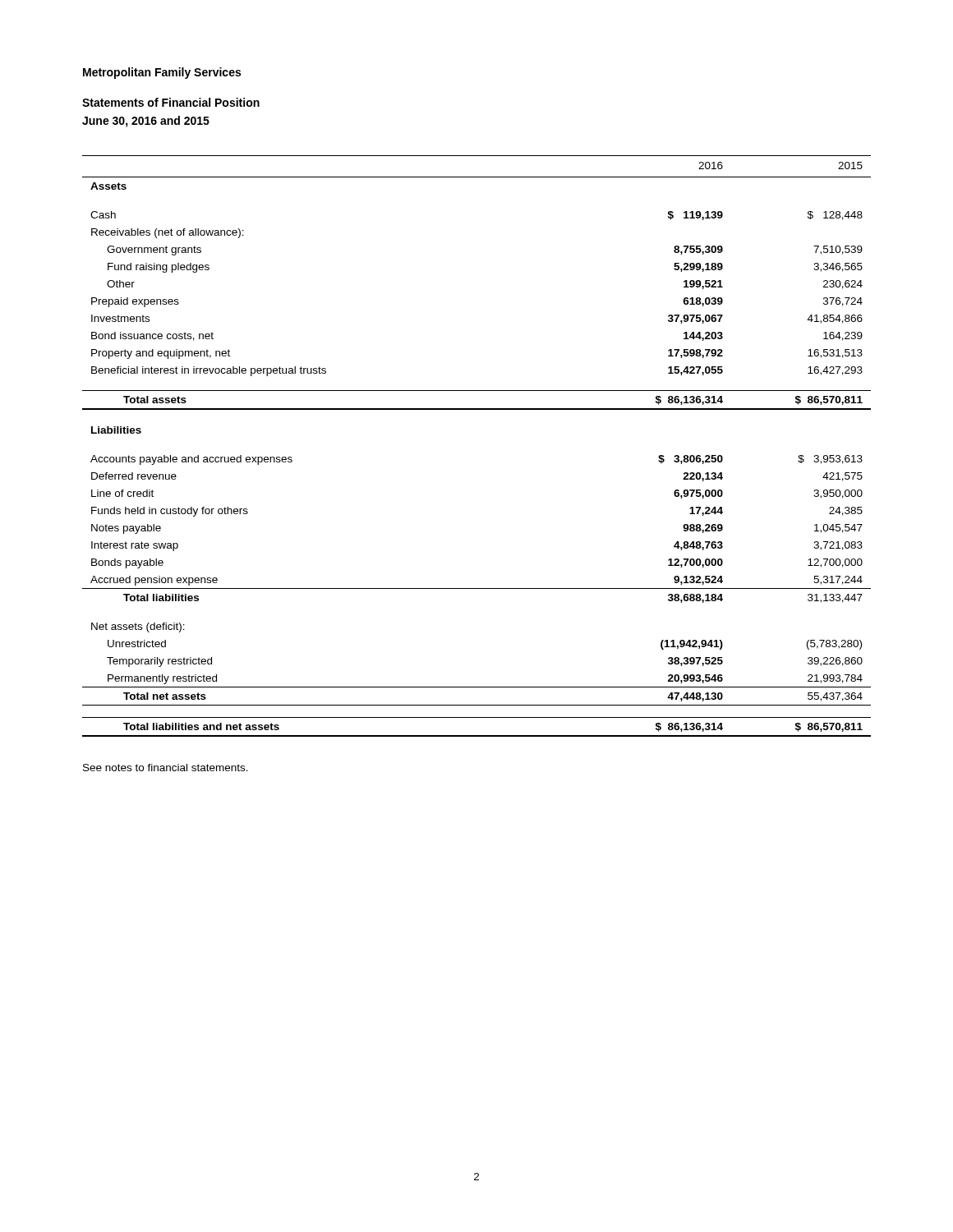Select the title
The width and height of the screenshot is (953, 1232).
point(162,72)
